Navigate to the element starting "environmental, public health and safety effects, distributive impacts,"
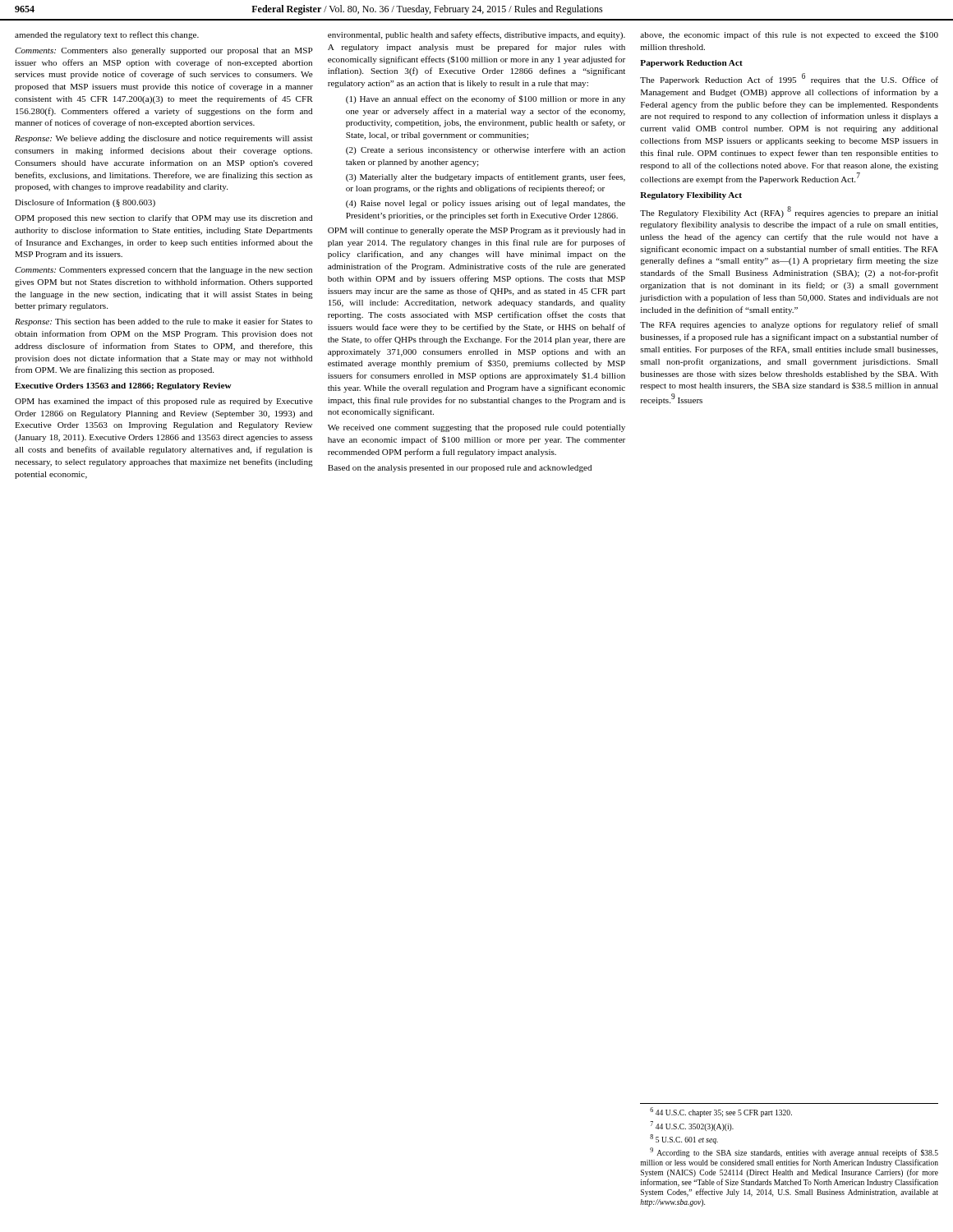The image size is (953, 1232). pyautogui.click(x=476, y=59)
